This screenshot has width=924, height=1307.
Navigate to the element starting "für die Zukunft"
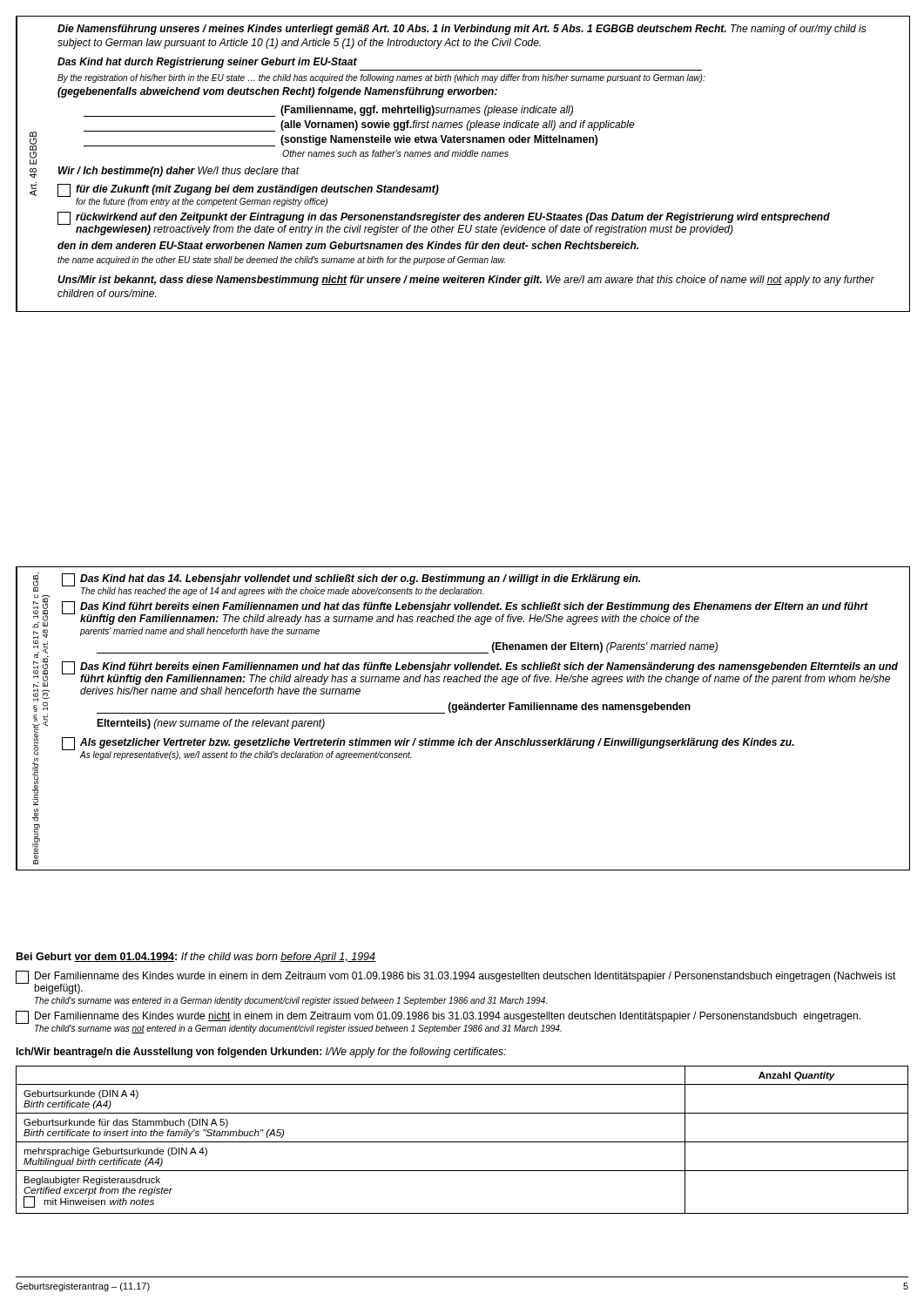tap(248, 195)
